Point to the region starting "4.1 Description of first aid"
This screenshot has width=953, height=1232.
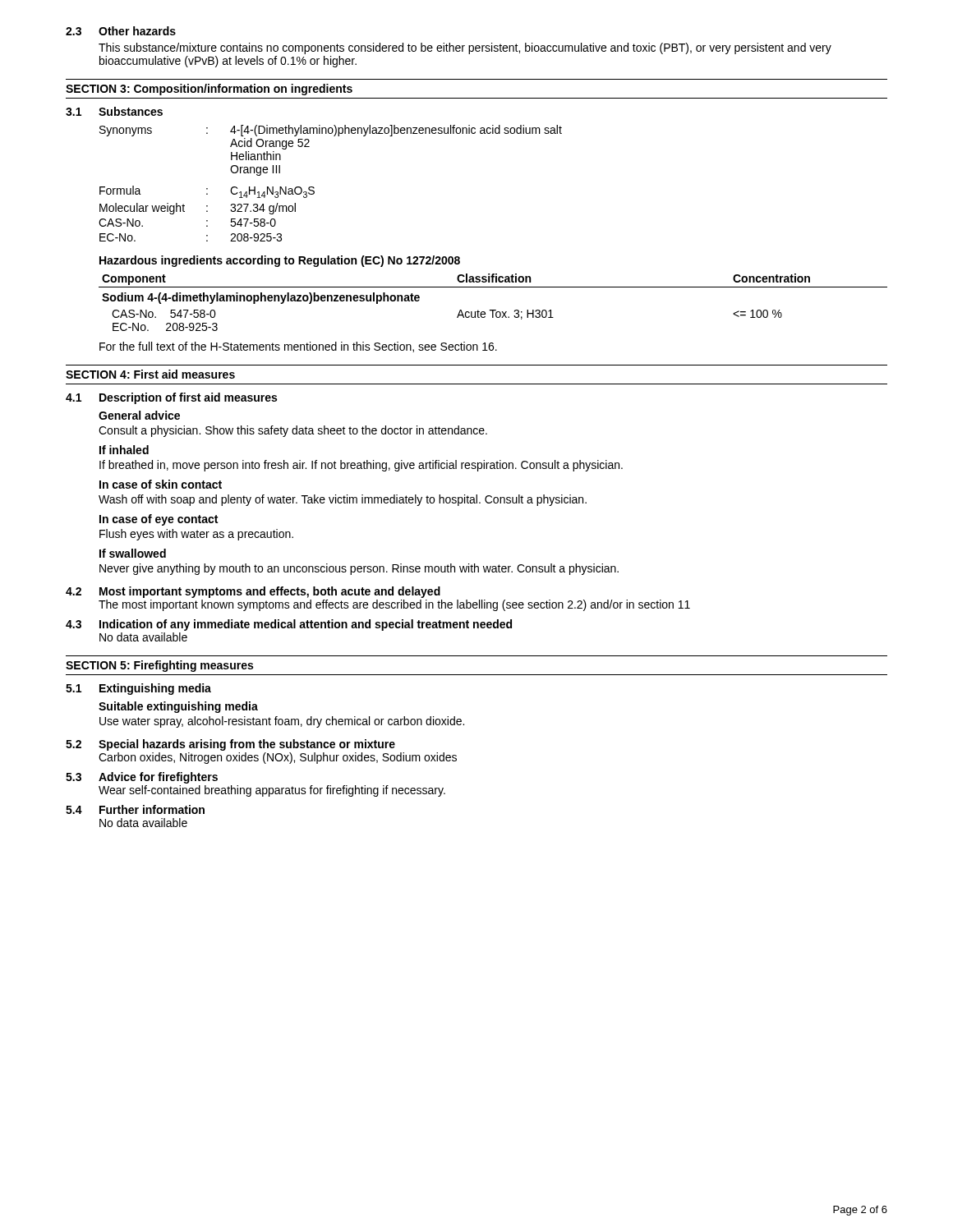click(x=171, y=398)
